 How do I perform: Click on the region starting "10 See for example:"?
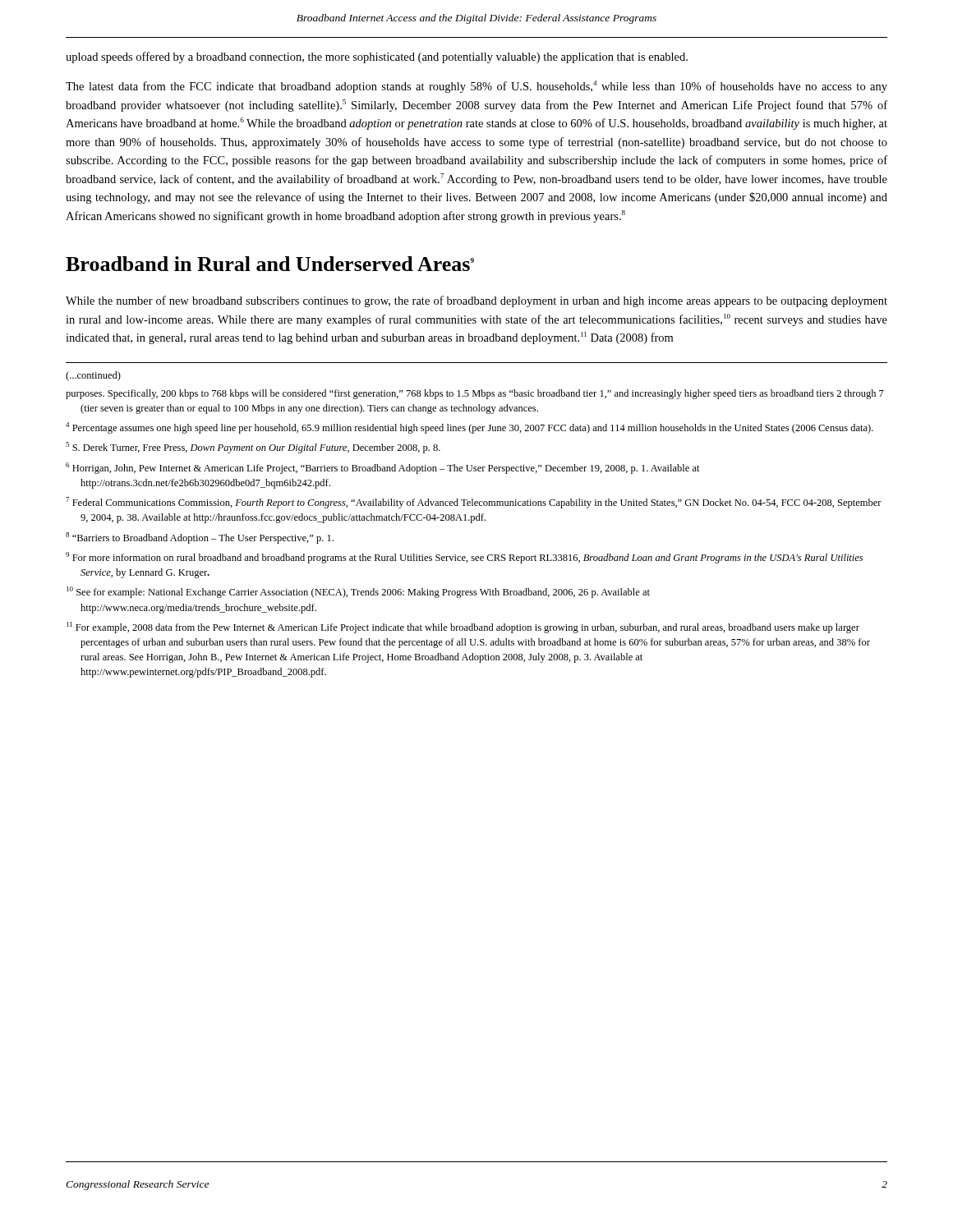coord(358,599)
